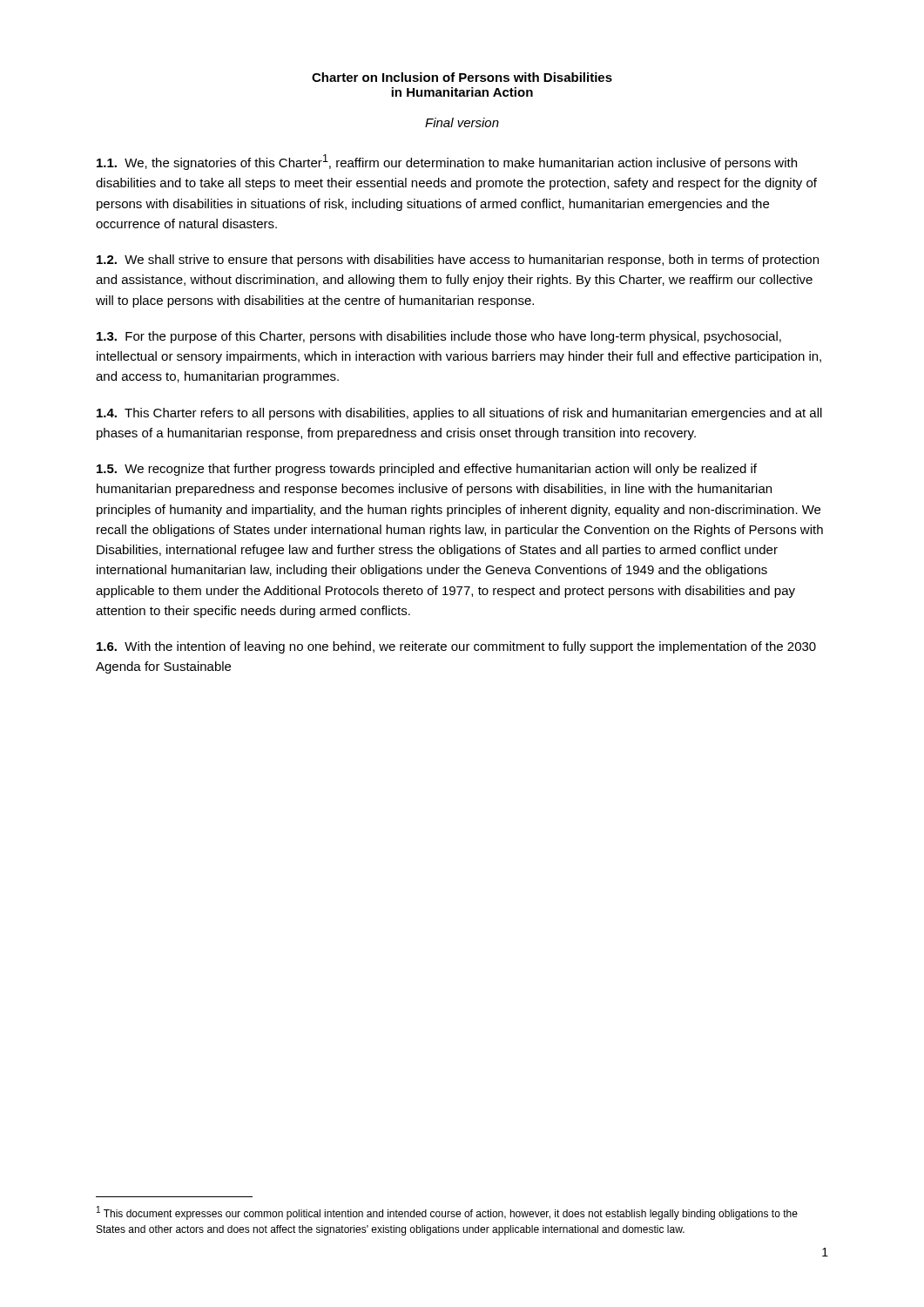Find the text block with the text "2. We shall strive to ensure that"
This screenshot has width=924, height=1307.
click(458, 280)
